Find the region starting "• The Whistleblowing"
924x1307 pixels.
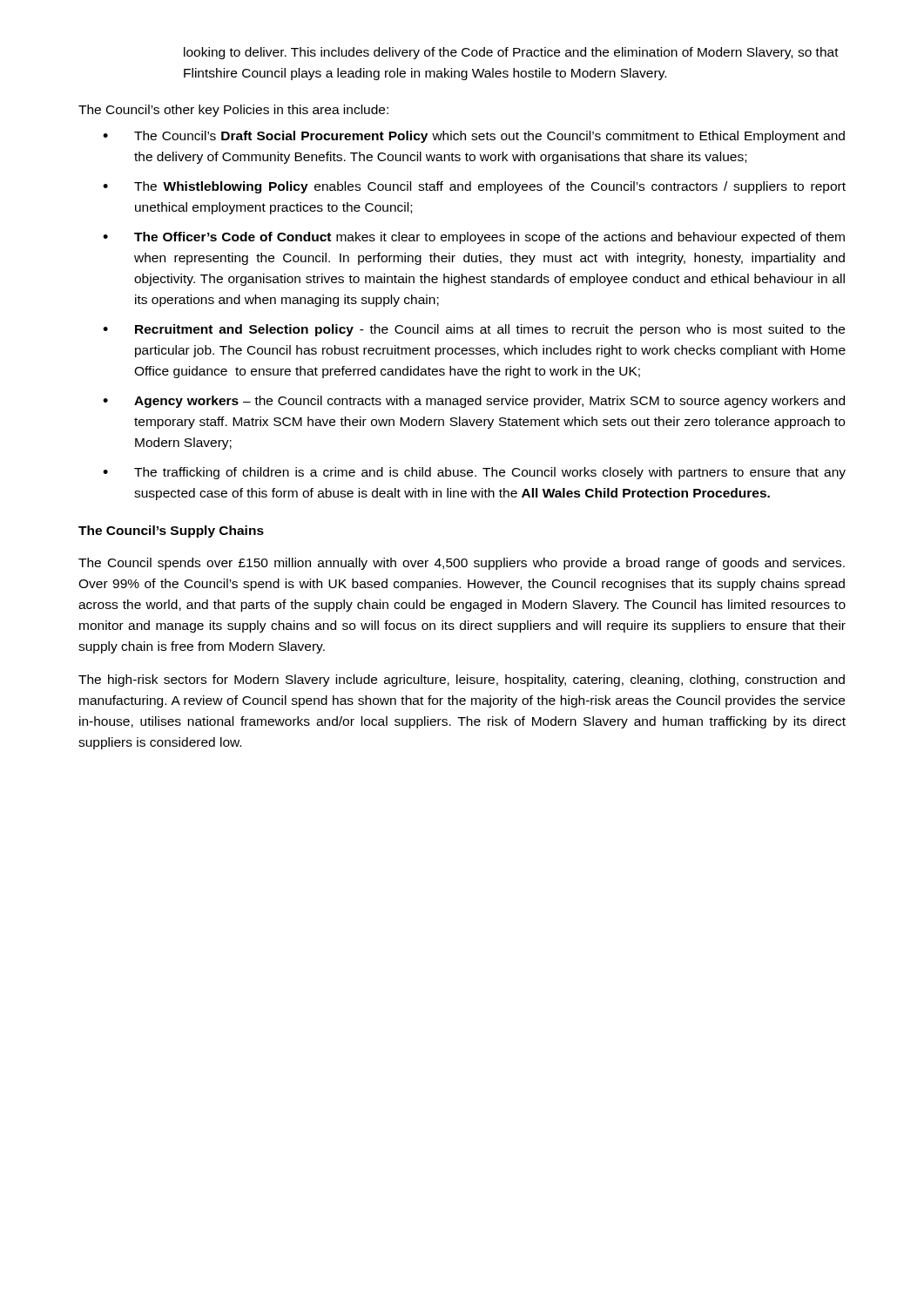coord(462,197)
